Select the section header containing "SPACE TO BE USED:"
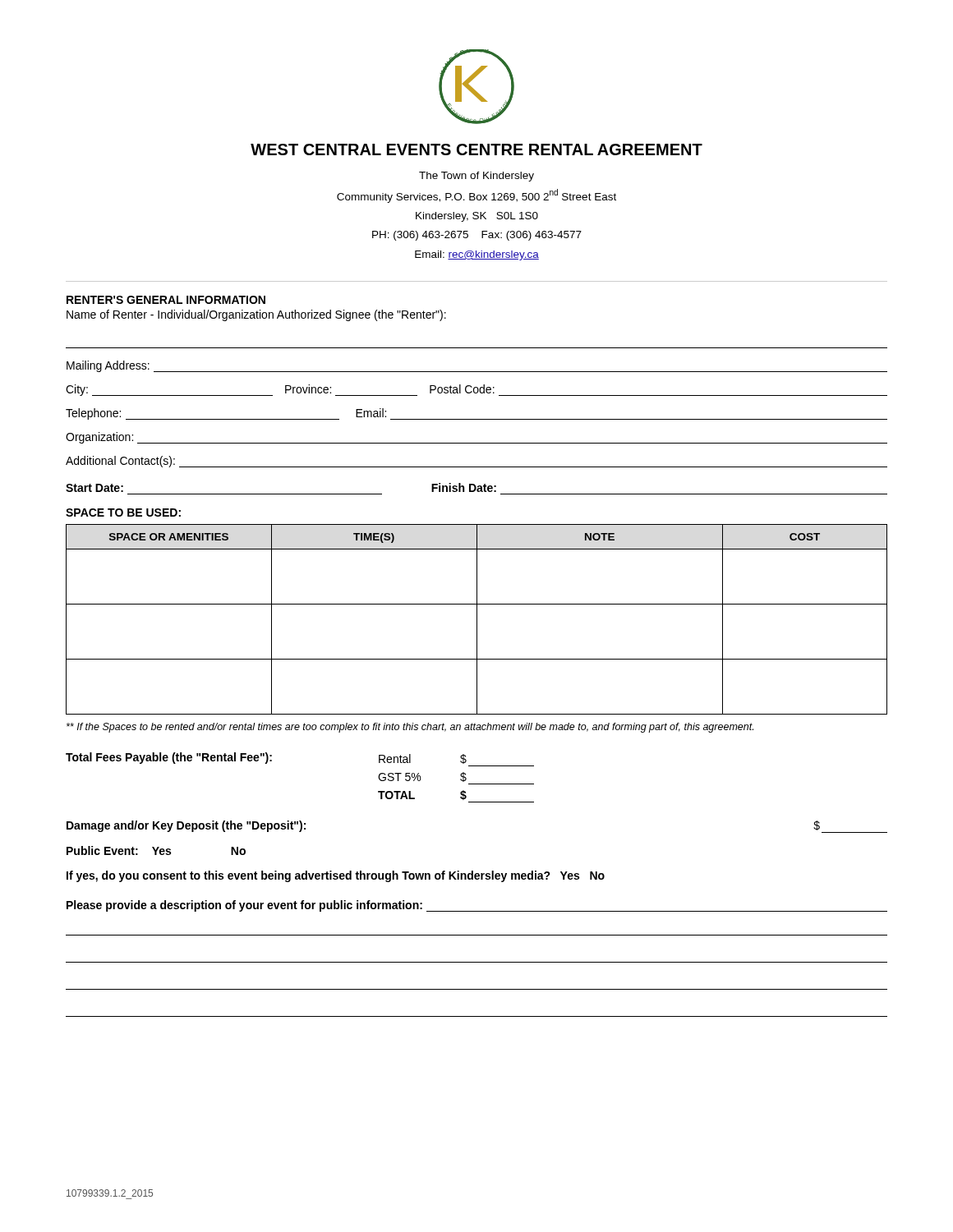The height and width of the screenshot is (1232, 953). [124, 512]
